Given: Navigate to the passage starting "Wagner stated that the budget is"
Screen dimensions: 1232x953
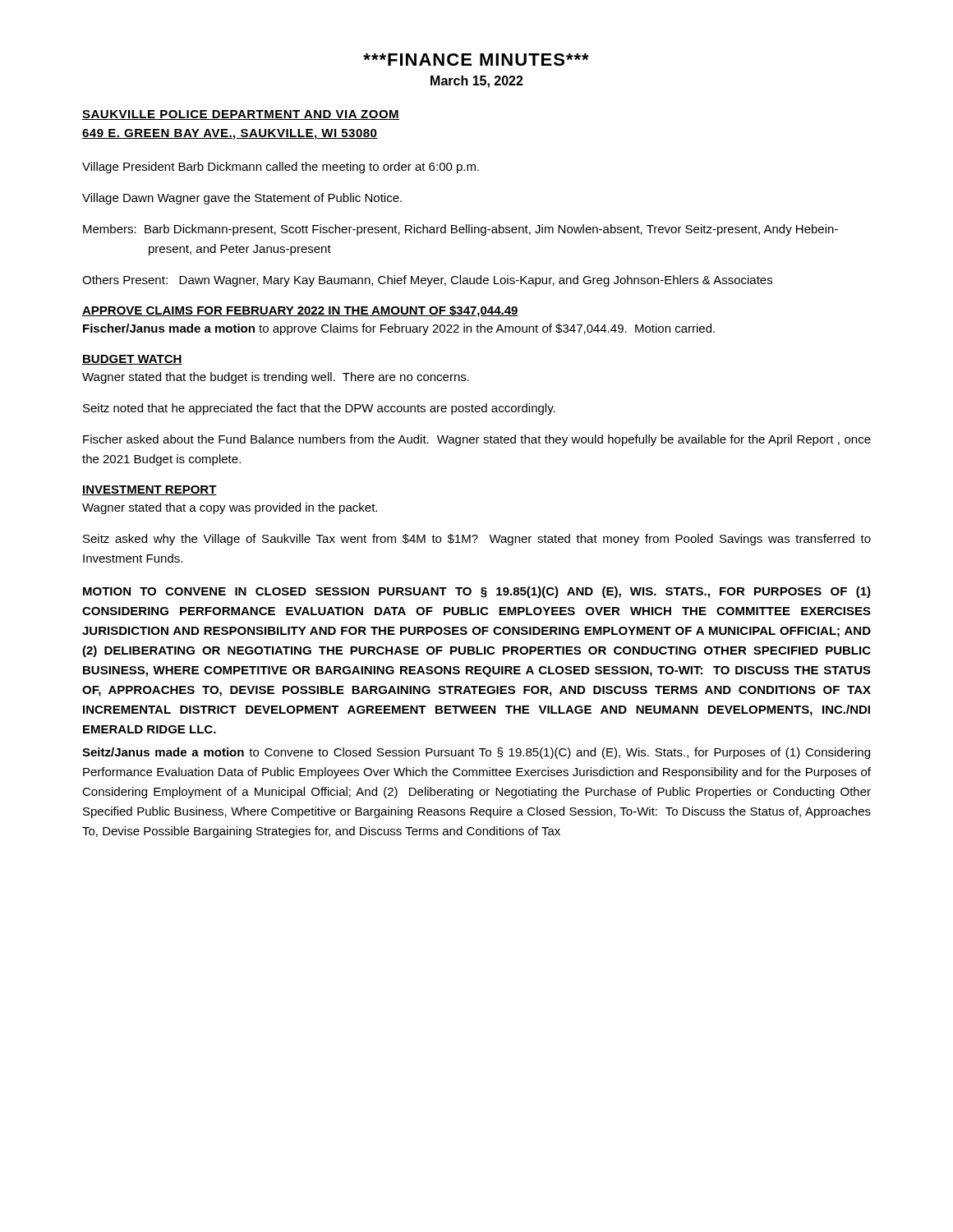Looking at the screenshot, I should pos(276,377).
